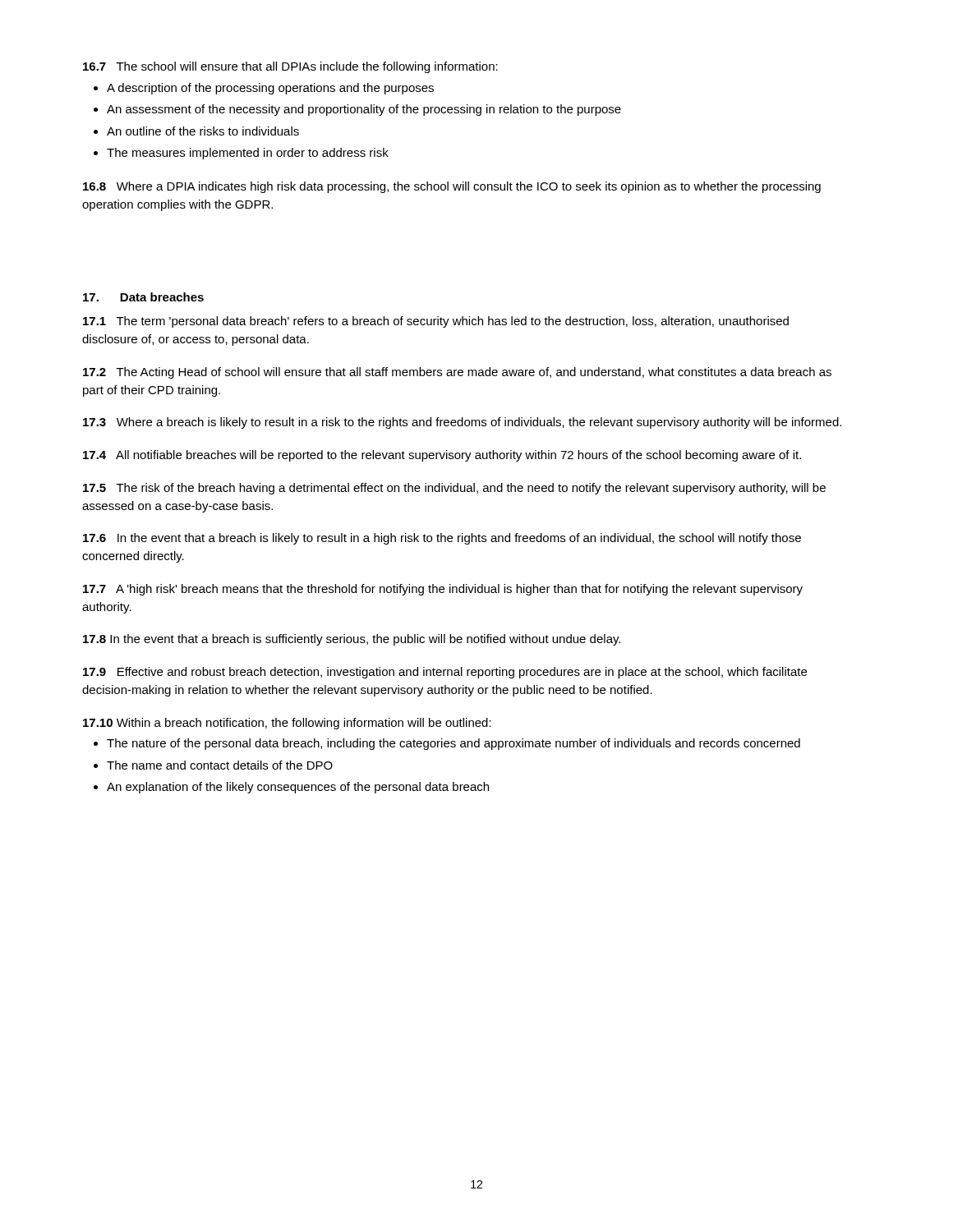Click on the block starting "6 In the event that"

coord(442,547)
